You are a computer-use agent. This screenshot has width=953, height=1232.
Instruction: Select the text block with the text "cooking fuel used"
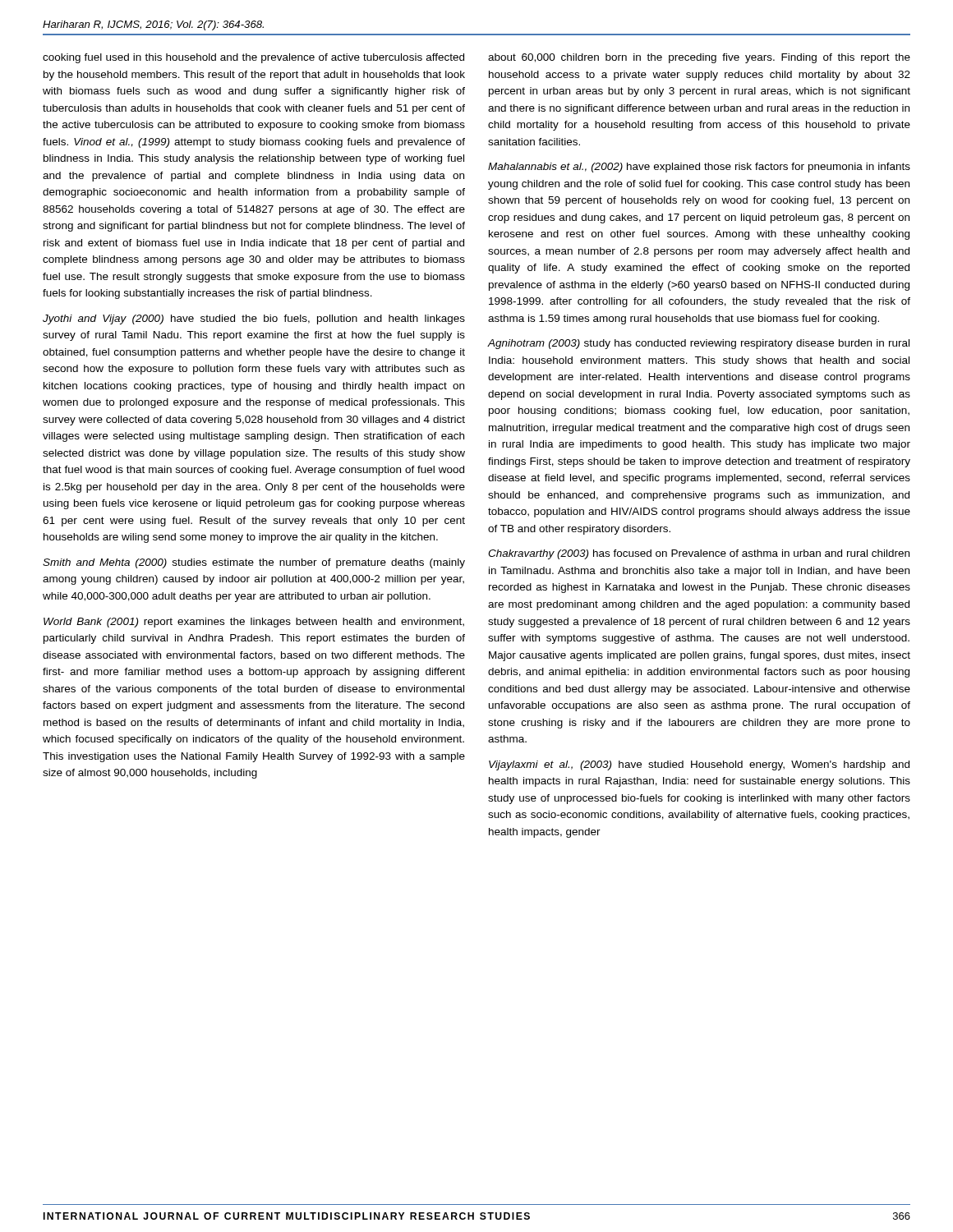pyautogui.click(x=254, y=176)
